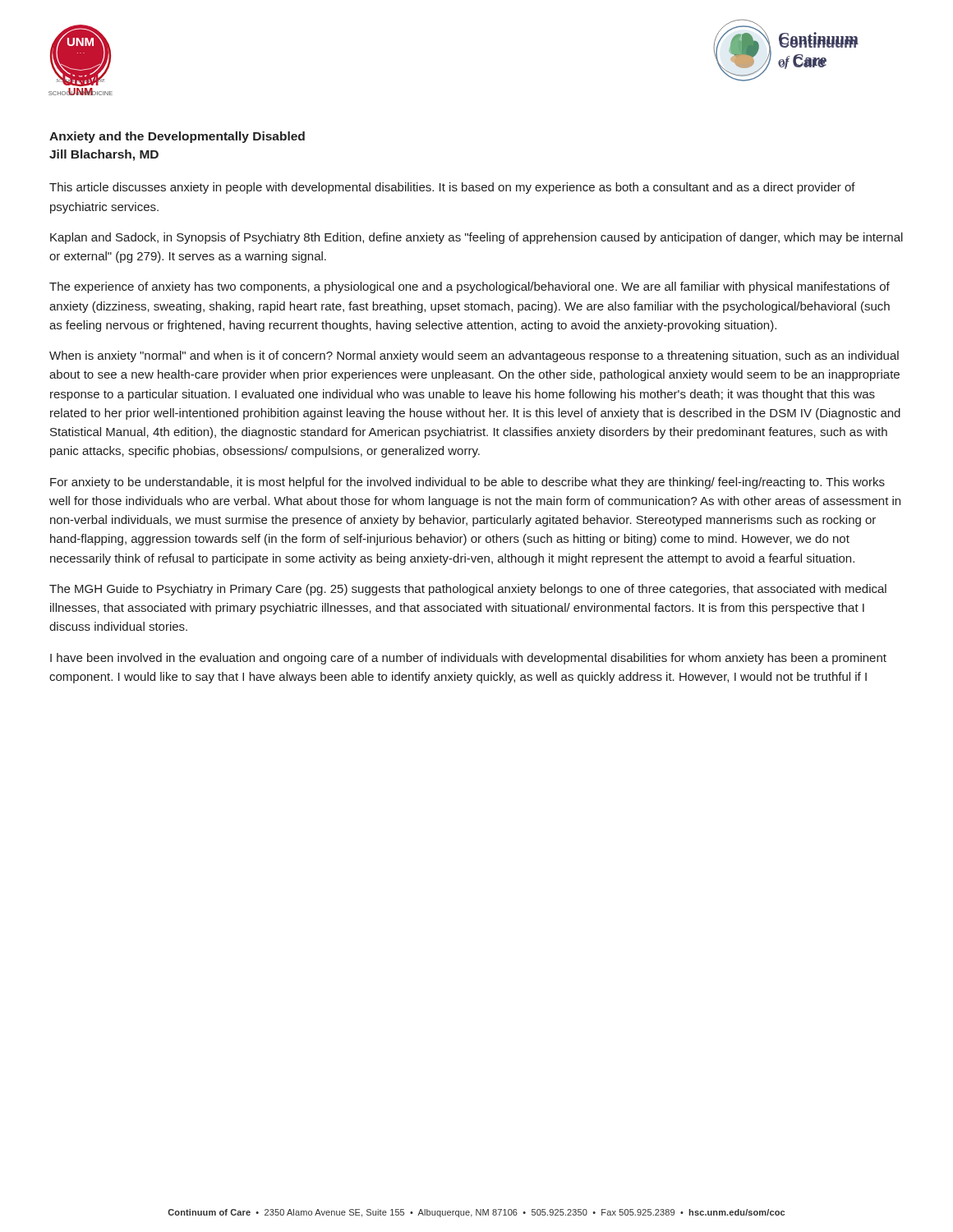953x1232 pixels.
Task: Locate the text block containing "Kaplan and Sadock, in Synopsis of Psychiatry 8th"
Action: (x=476, y=246)
